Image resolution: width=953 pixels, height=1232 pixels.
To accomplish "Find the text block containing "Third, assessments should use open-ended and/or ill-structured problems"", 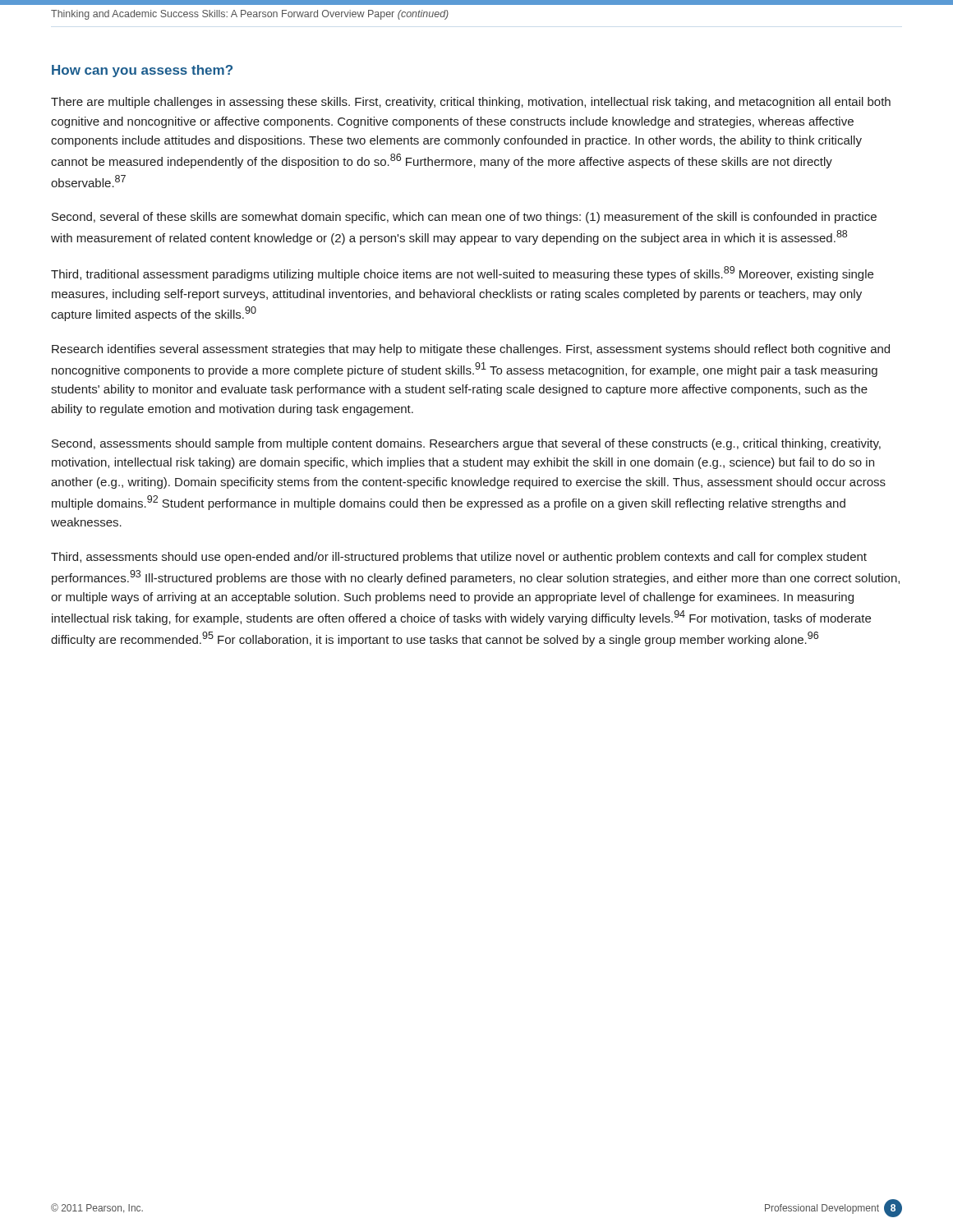I will 476,598.
